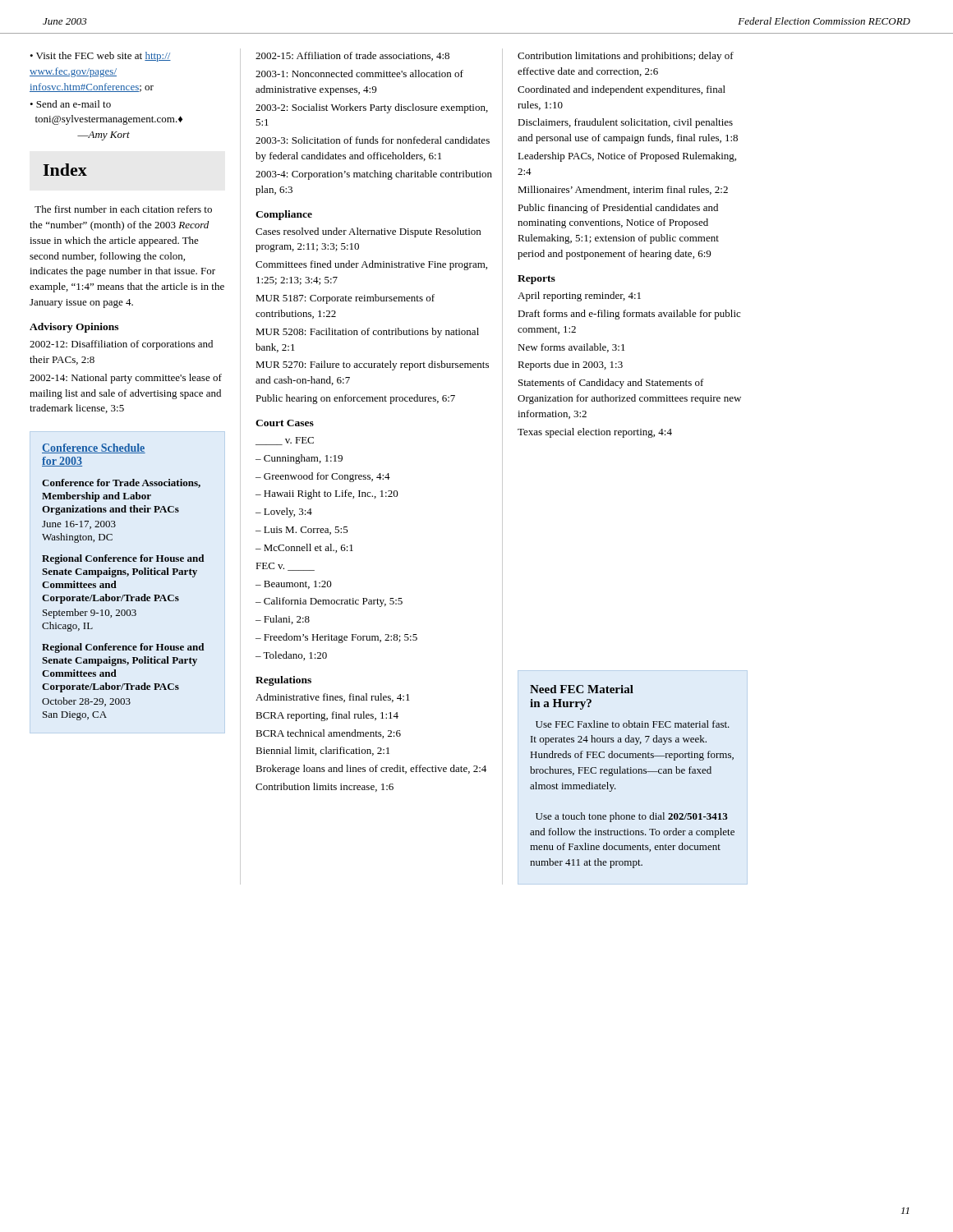Locate the text starting "– Lovely, 3:4"
Screen dimensions: 1232x953
pos(284,512)
